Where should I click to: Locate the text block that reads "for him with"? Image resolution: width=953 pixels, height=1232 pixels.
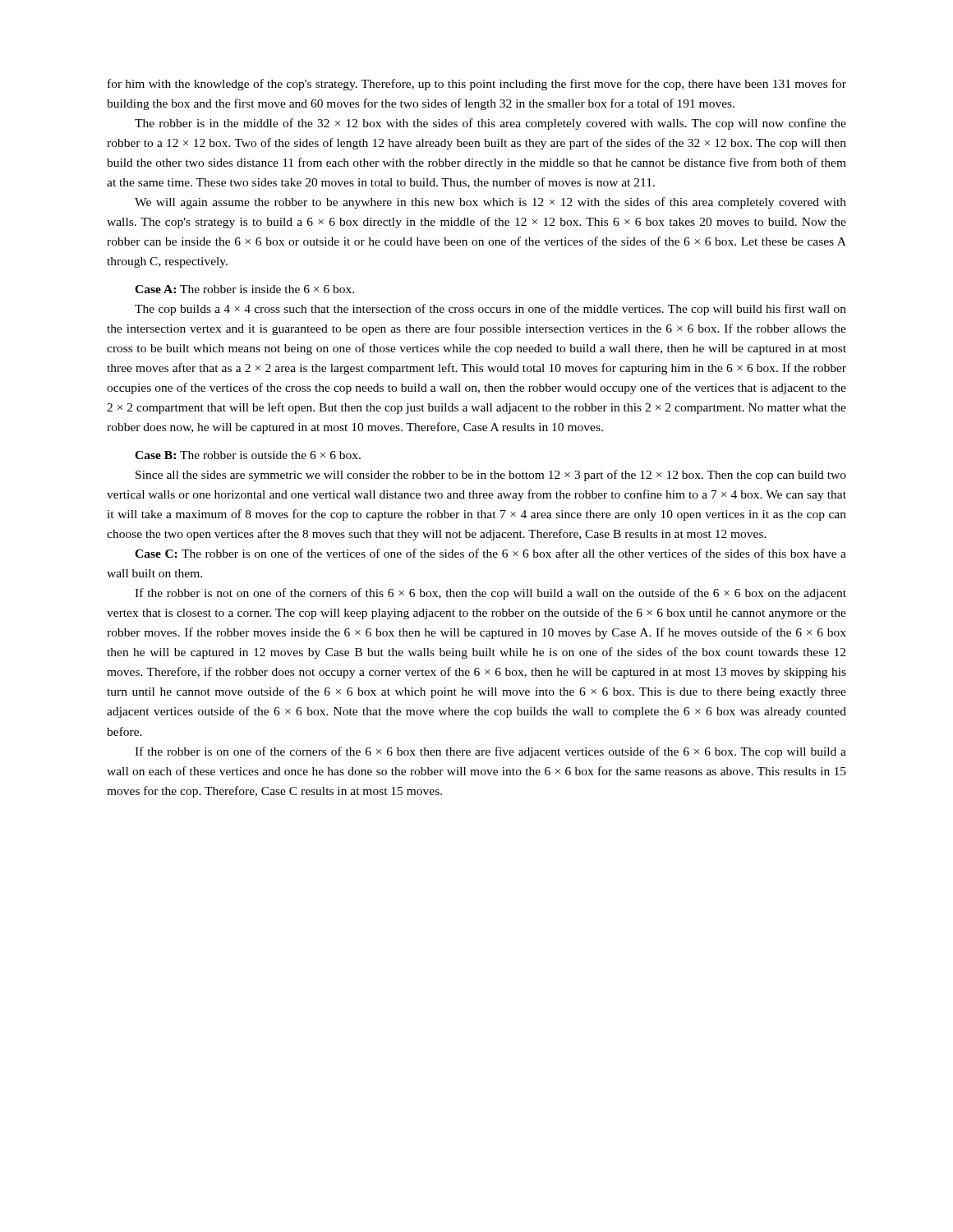click(x=476, y=94)
